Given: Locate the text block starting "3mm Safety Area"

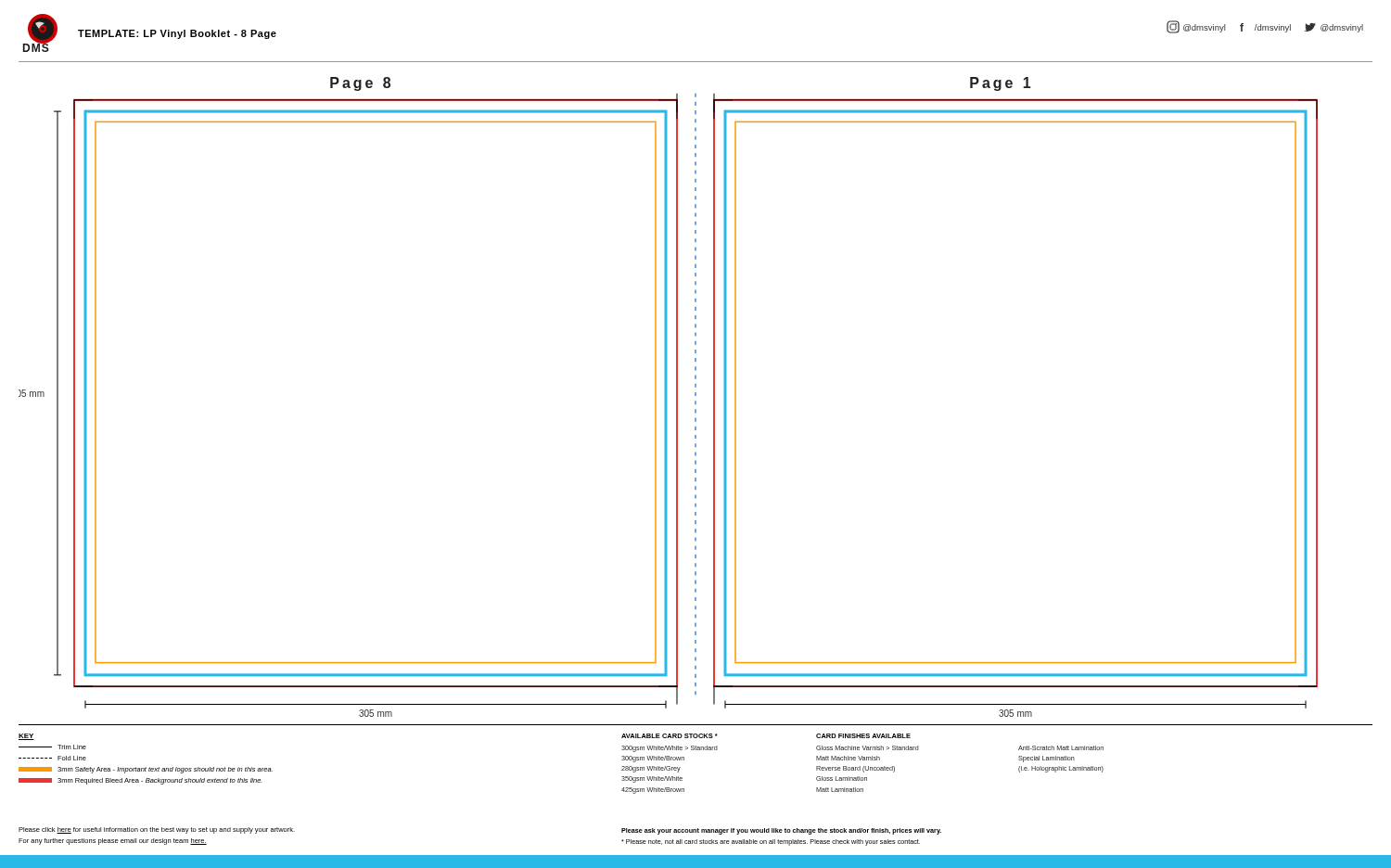Looking at the screenshot, I should (146, 769).
